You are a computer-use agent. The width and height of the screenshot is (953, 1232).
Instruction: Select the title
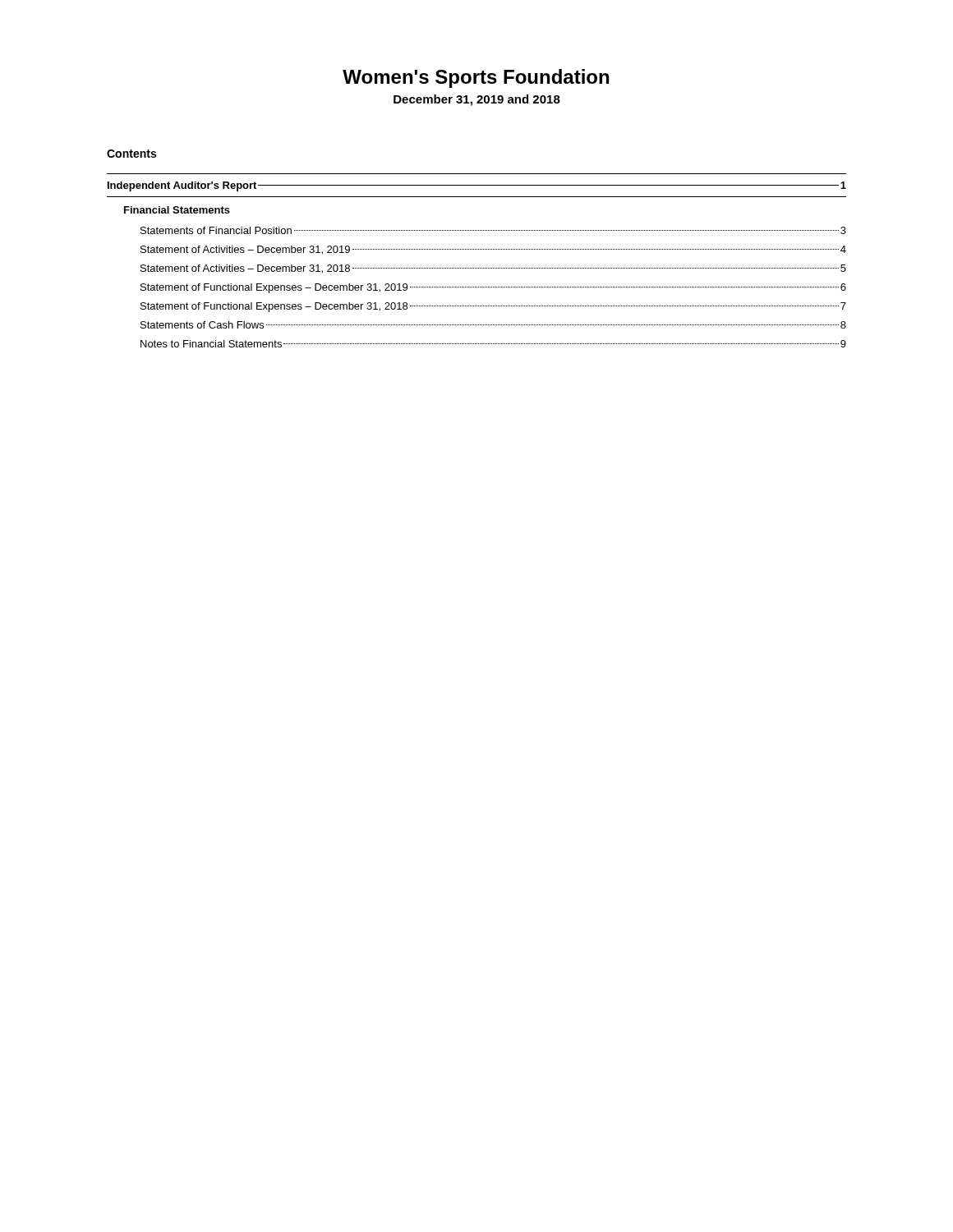tap(476, 86)
